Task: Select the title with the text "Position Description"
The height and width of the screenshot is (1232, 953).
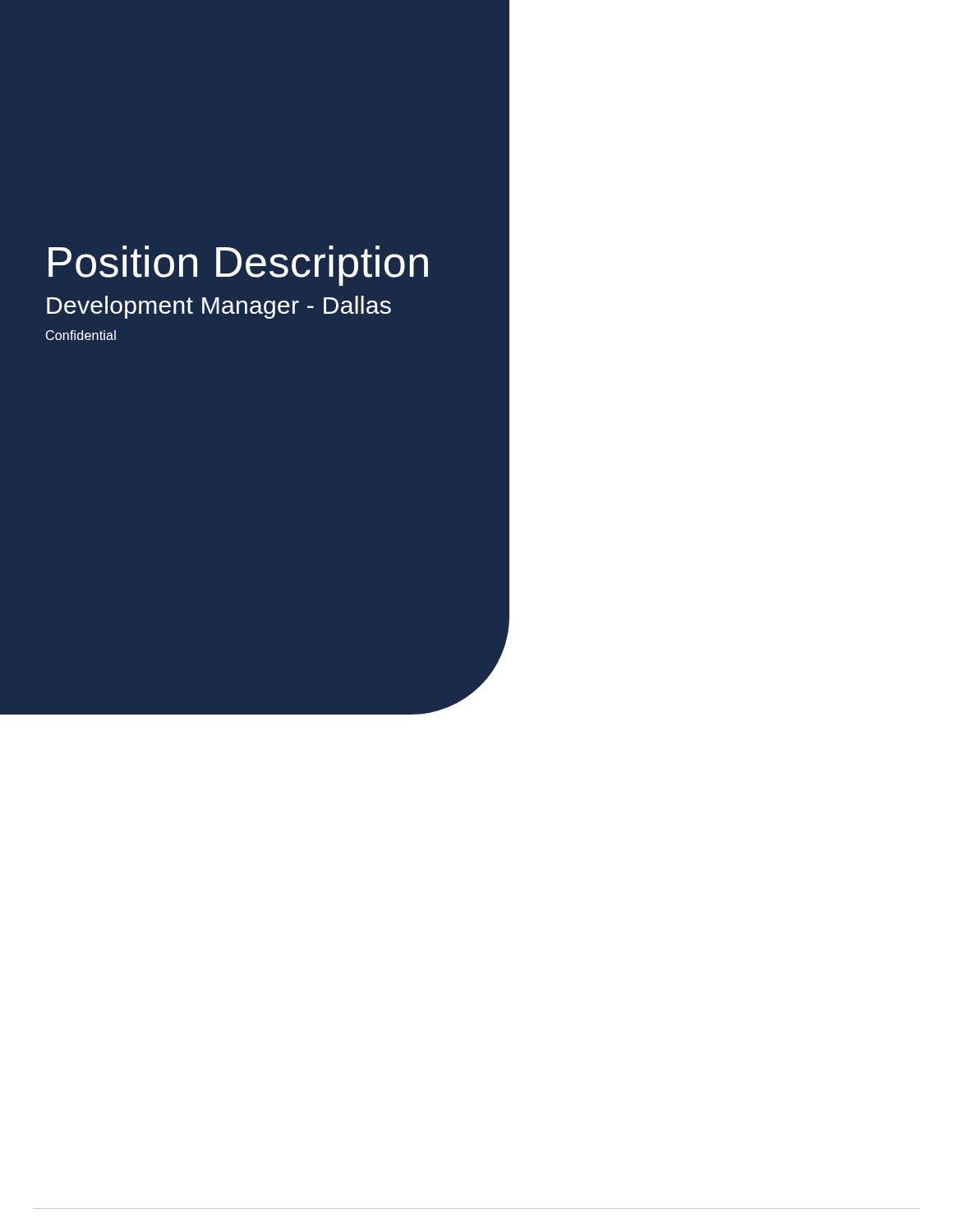Action: (x=238, y=262)
